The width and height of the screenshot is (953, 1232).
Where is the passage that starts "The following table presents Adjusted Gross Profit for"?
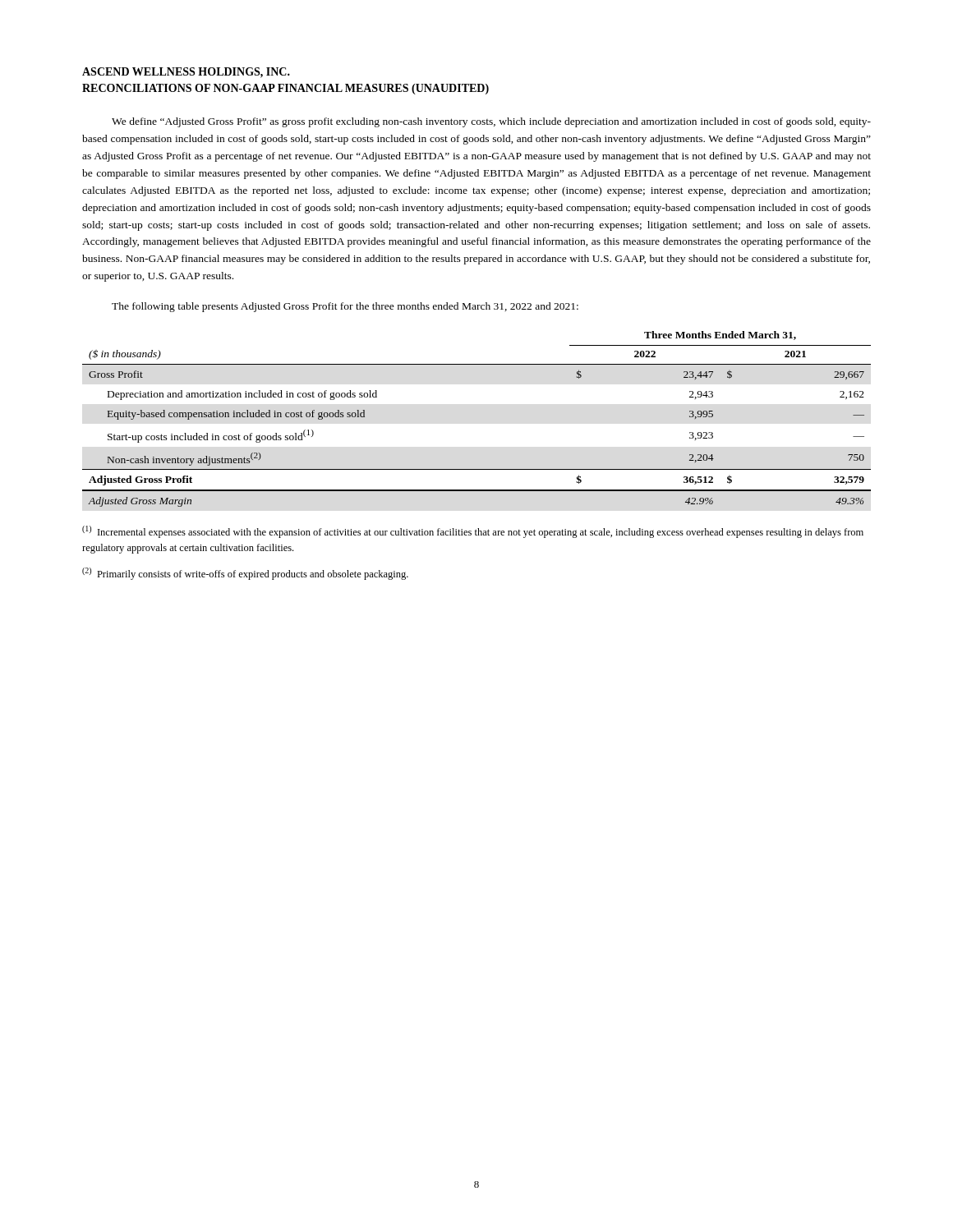[345, 306]
